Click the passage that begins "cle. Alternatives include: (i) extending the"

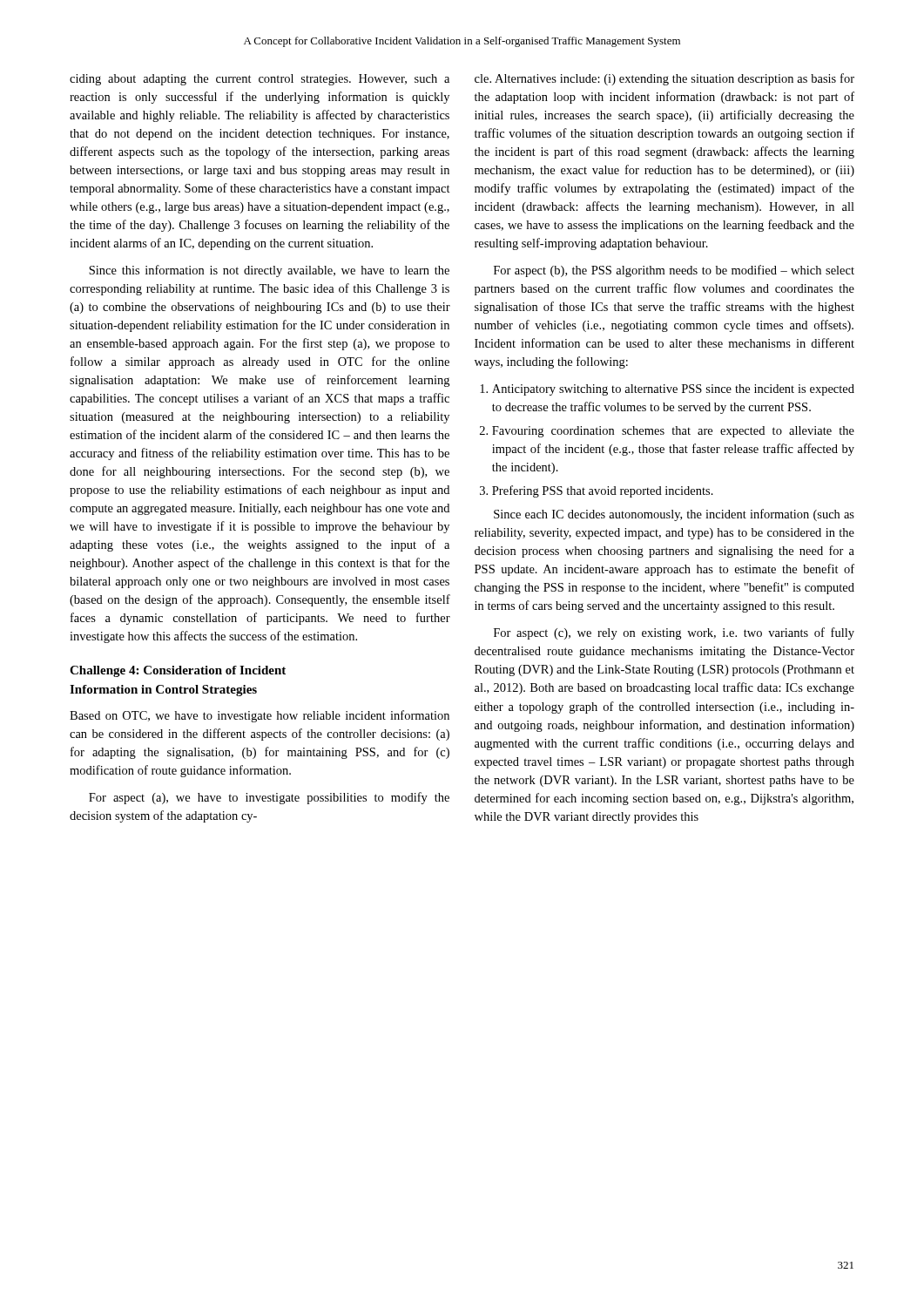tap(664, 161)
